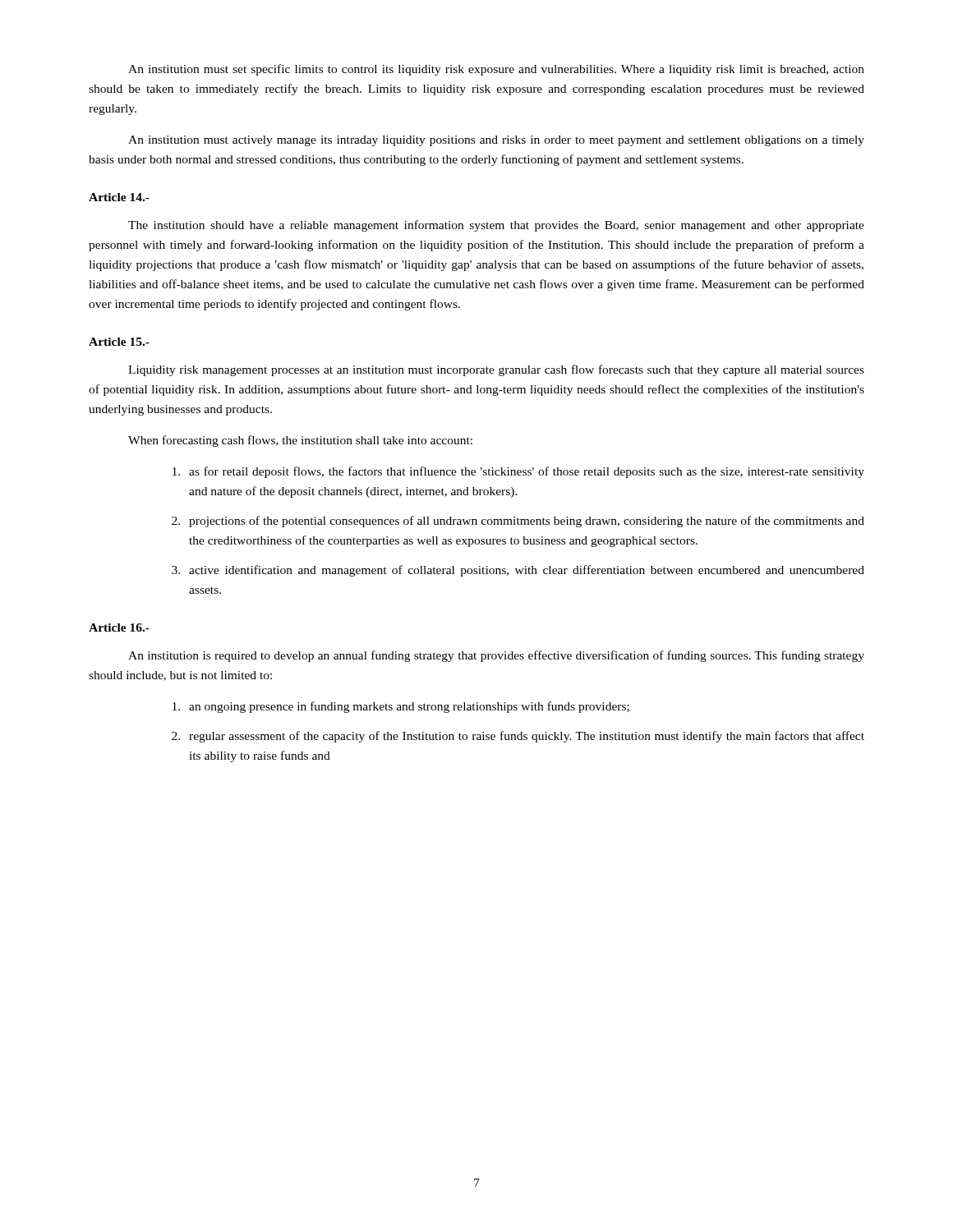Locate the block of text that opens with "an ongoing presence in funding markets"
The width and height of the screenshot is (953, 1232).
coord(509,707)
